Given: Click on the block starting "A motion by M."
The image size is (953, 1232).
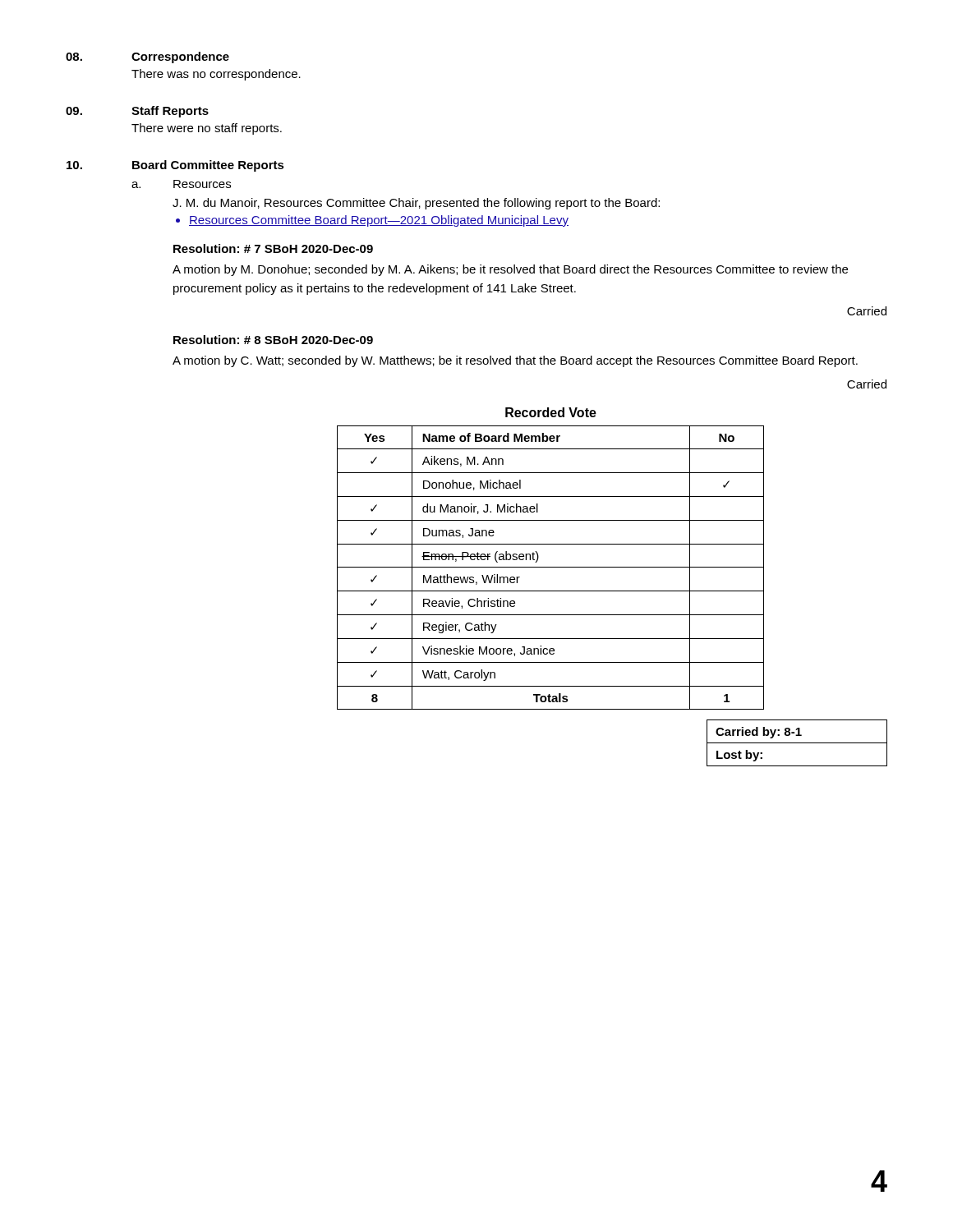Looking at the screenshot, I should tap(511, 278).
